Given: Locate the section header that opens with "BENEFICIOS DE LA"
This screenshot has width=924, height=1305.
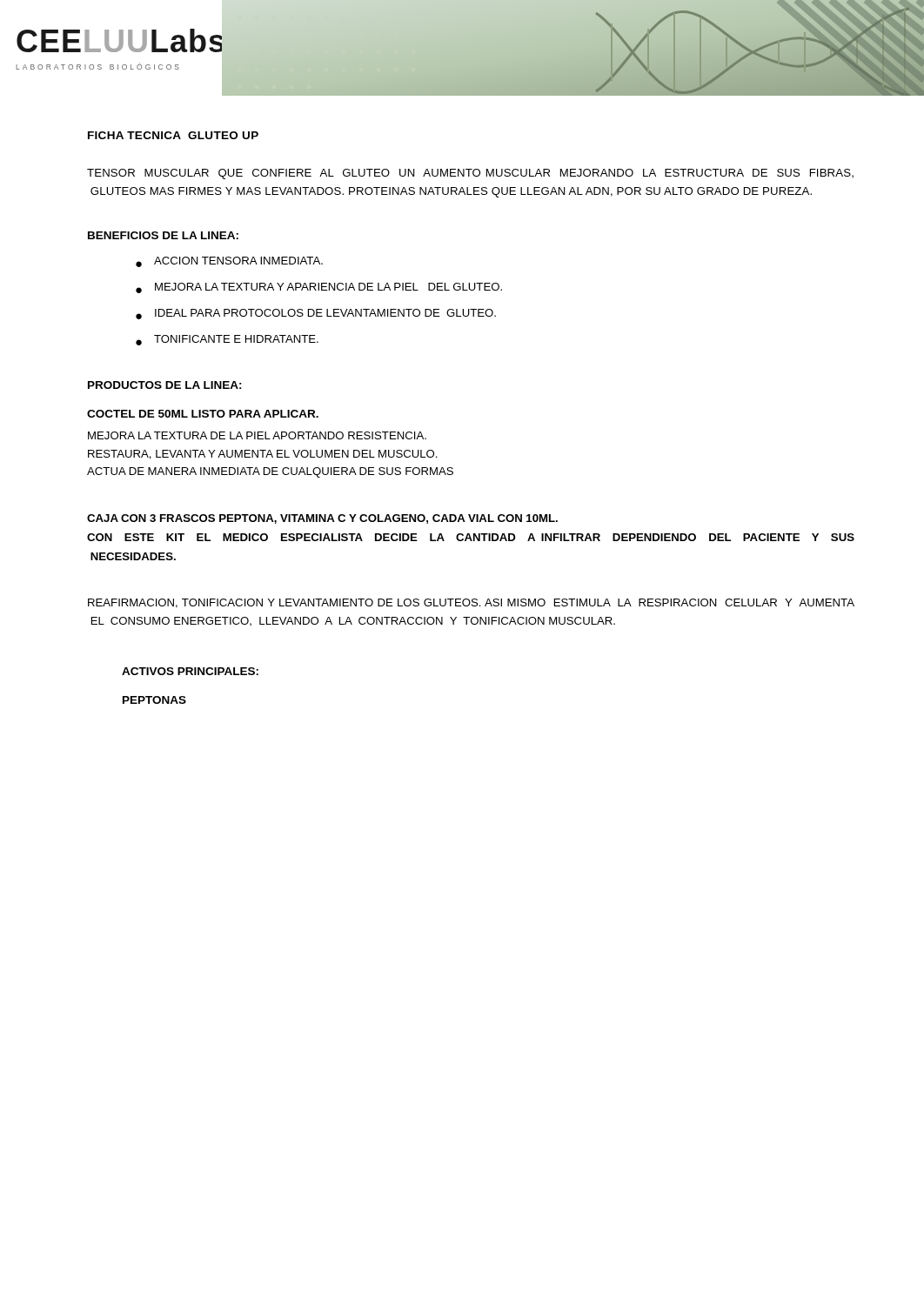Looking at the screenshot, I should coord(163,235).
